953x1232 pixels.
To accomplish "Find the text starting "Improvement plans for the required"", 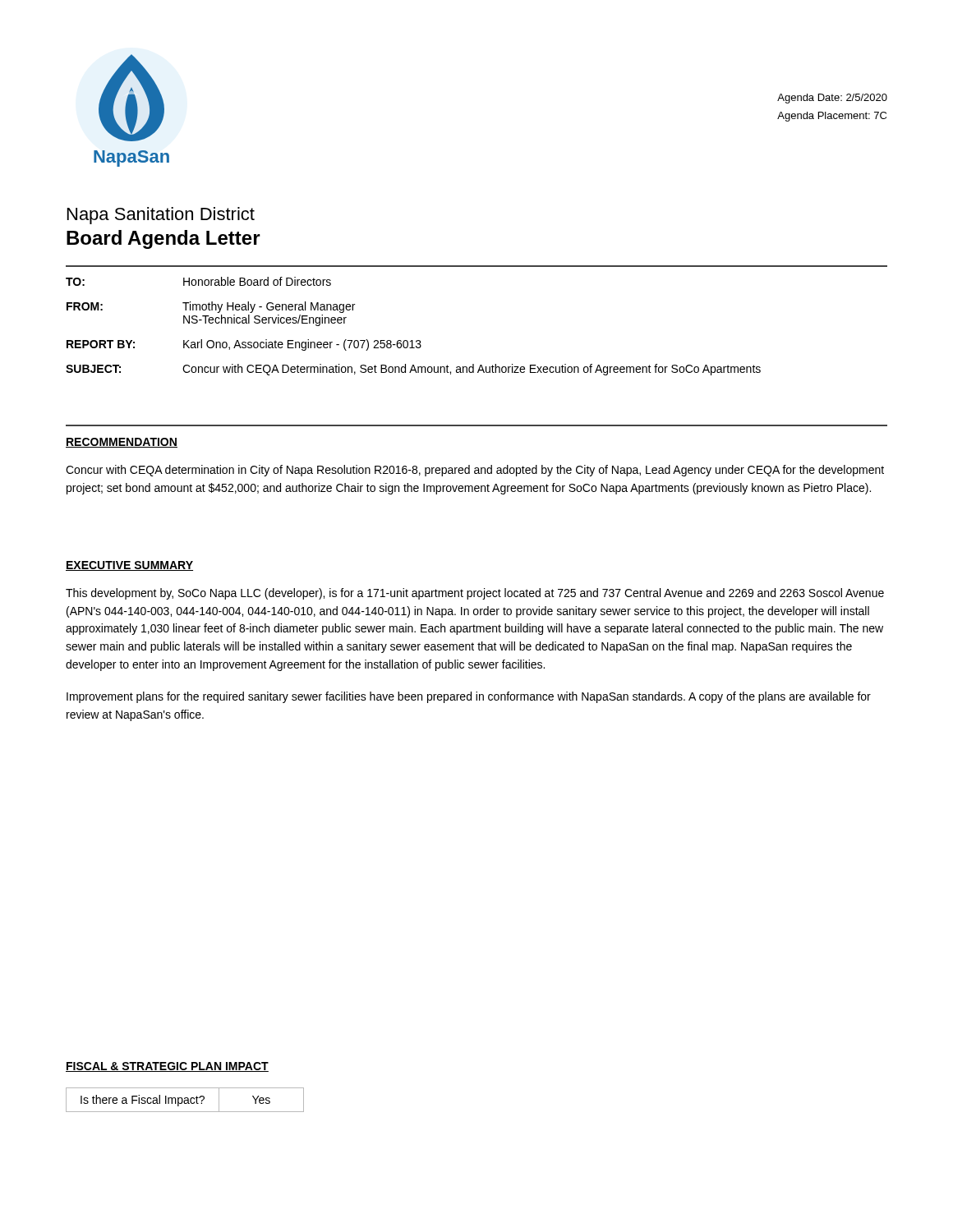I will coord(468,706).
